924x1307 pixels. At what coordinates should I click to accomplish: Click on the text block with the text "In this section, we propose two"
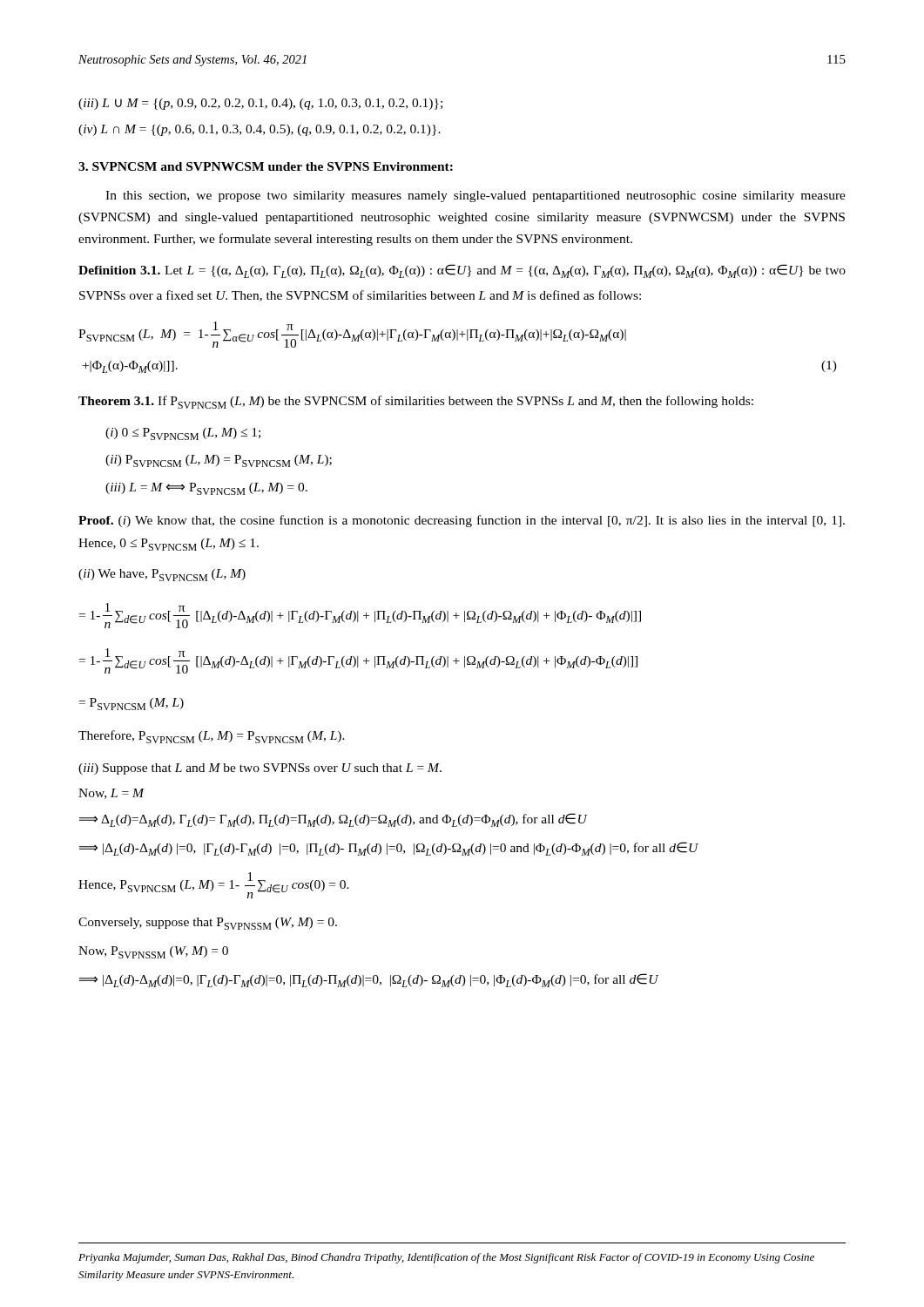click(462, 216)
